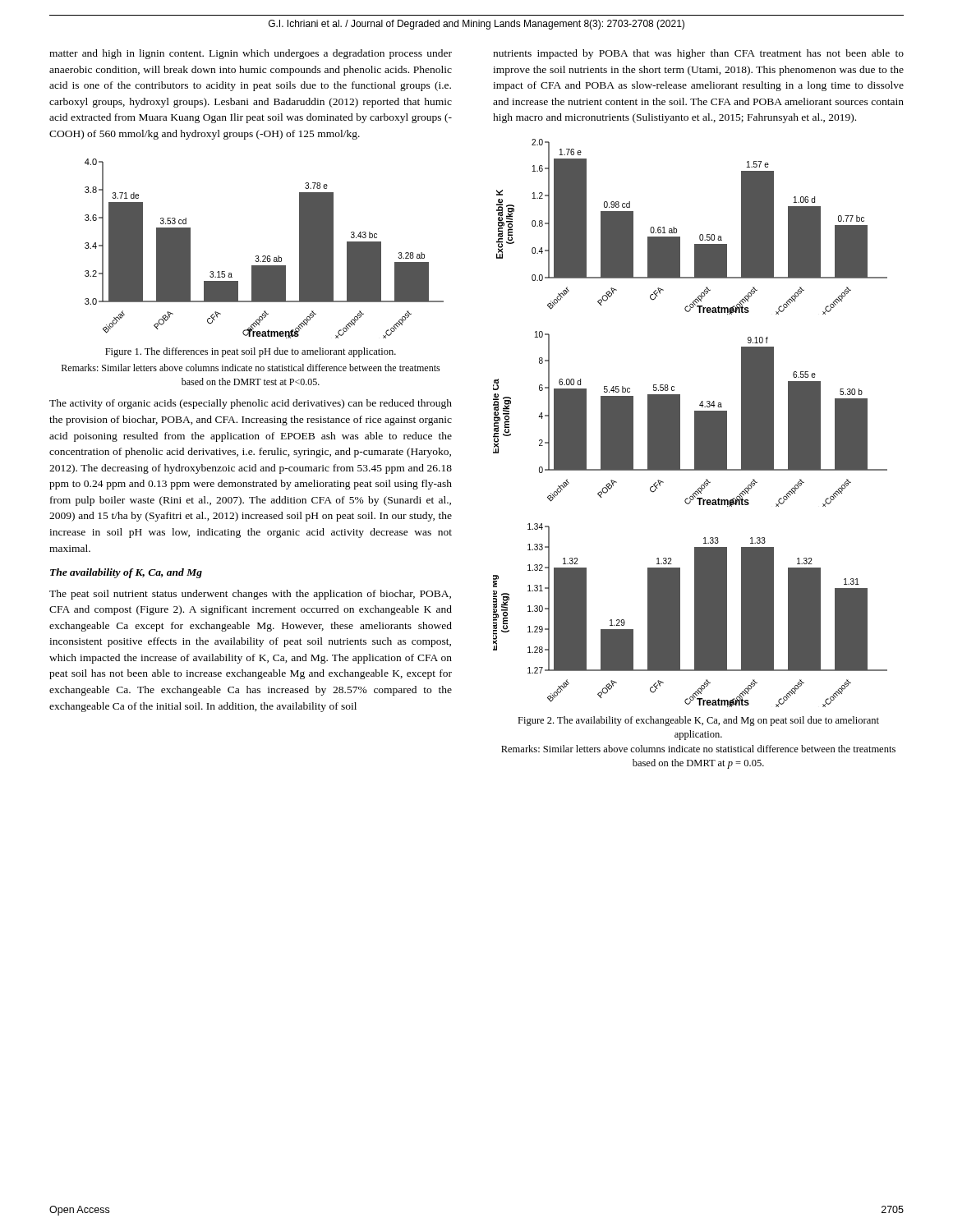Click on the text block that says "matter and high in lignin content."
Viewport: 953px width, 1232px height.
[251, 93]
